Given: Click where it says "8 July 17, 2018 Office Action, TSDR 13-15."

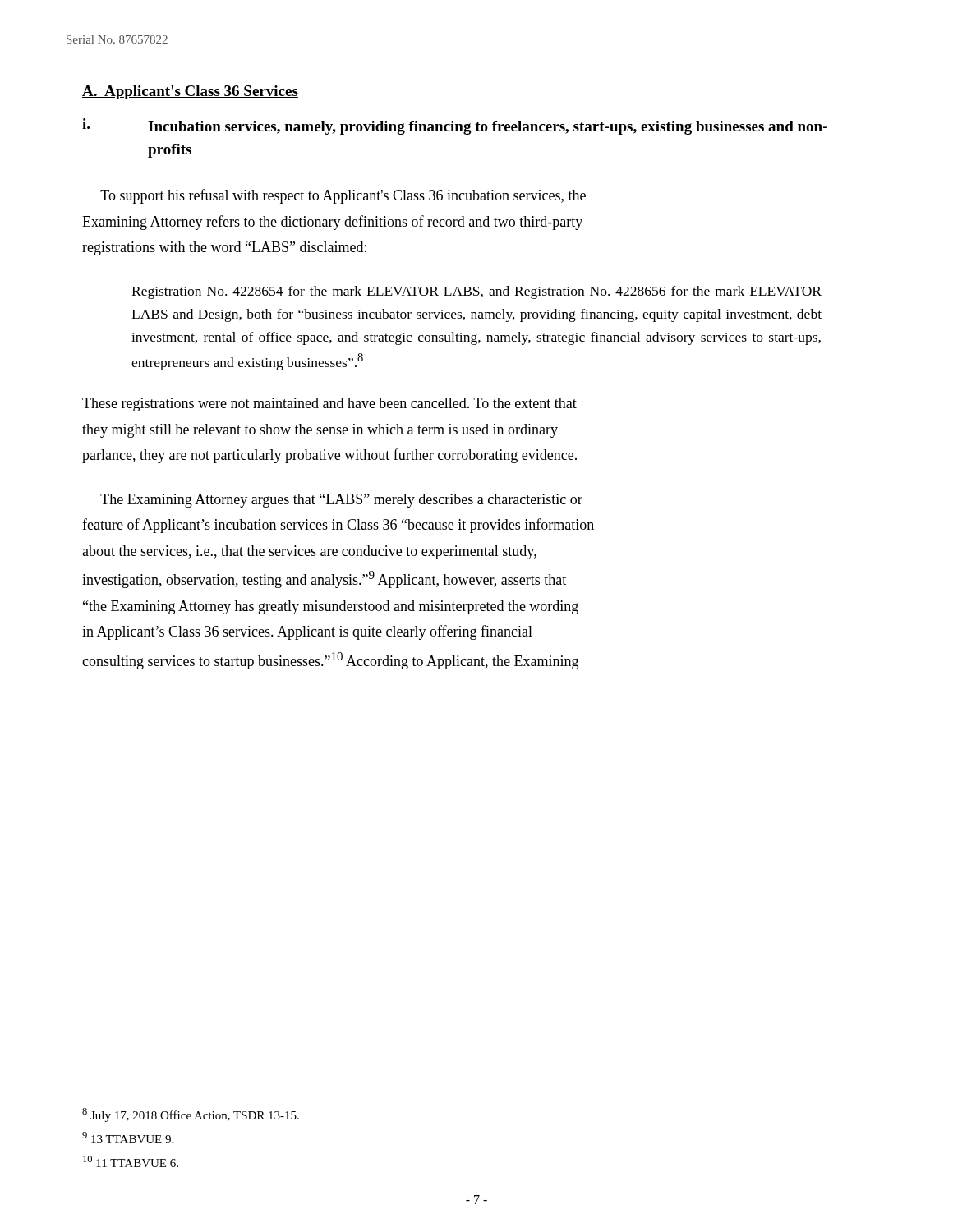Looking at the screenshot, I should click(191, 1114).
